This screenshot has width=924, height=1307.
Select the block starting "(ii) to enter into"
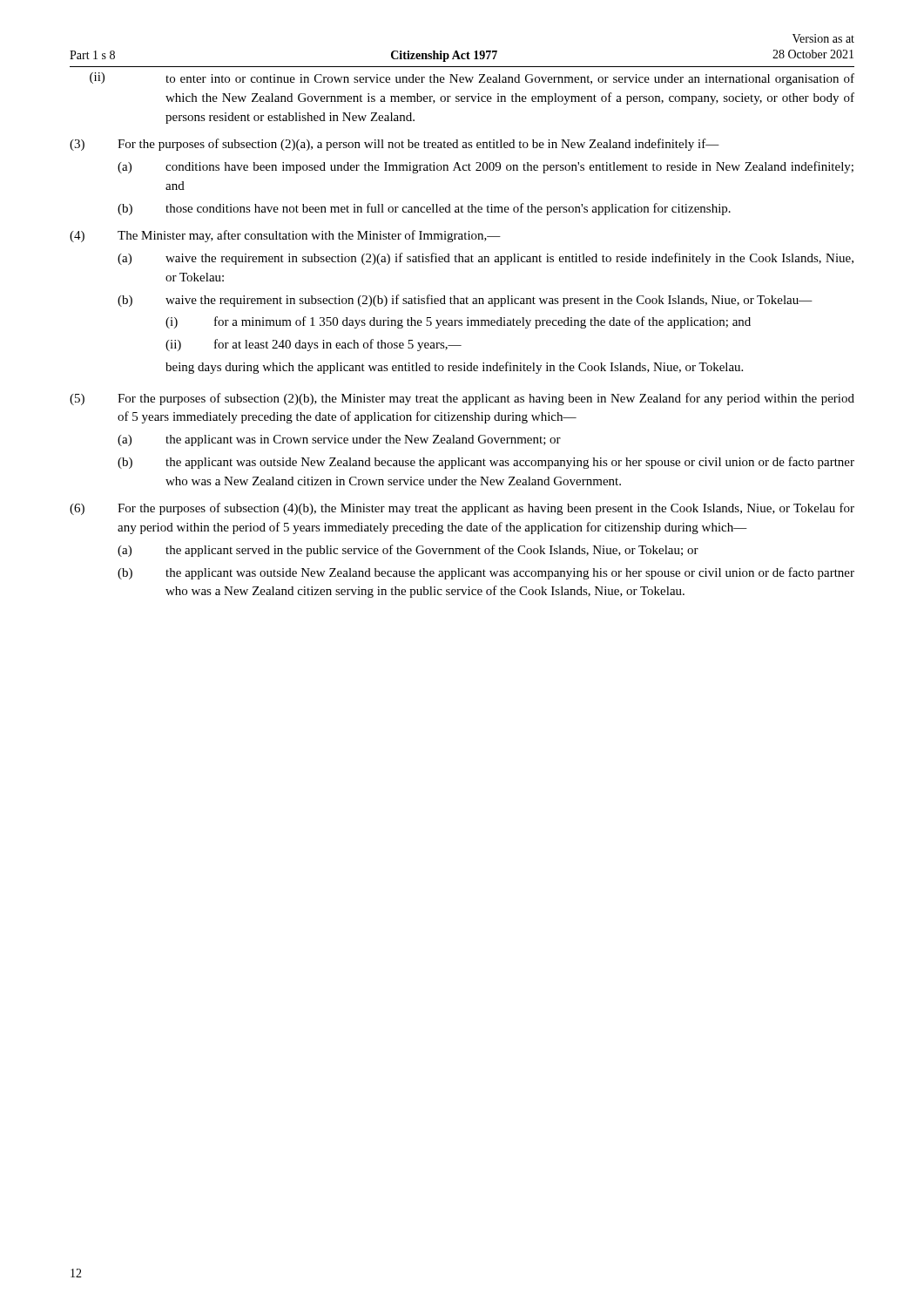pyautogui.click(x=462, y=98)
